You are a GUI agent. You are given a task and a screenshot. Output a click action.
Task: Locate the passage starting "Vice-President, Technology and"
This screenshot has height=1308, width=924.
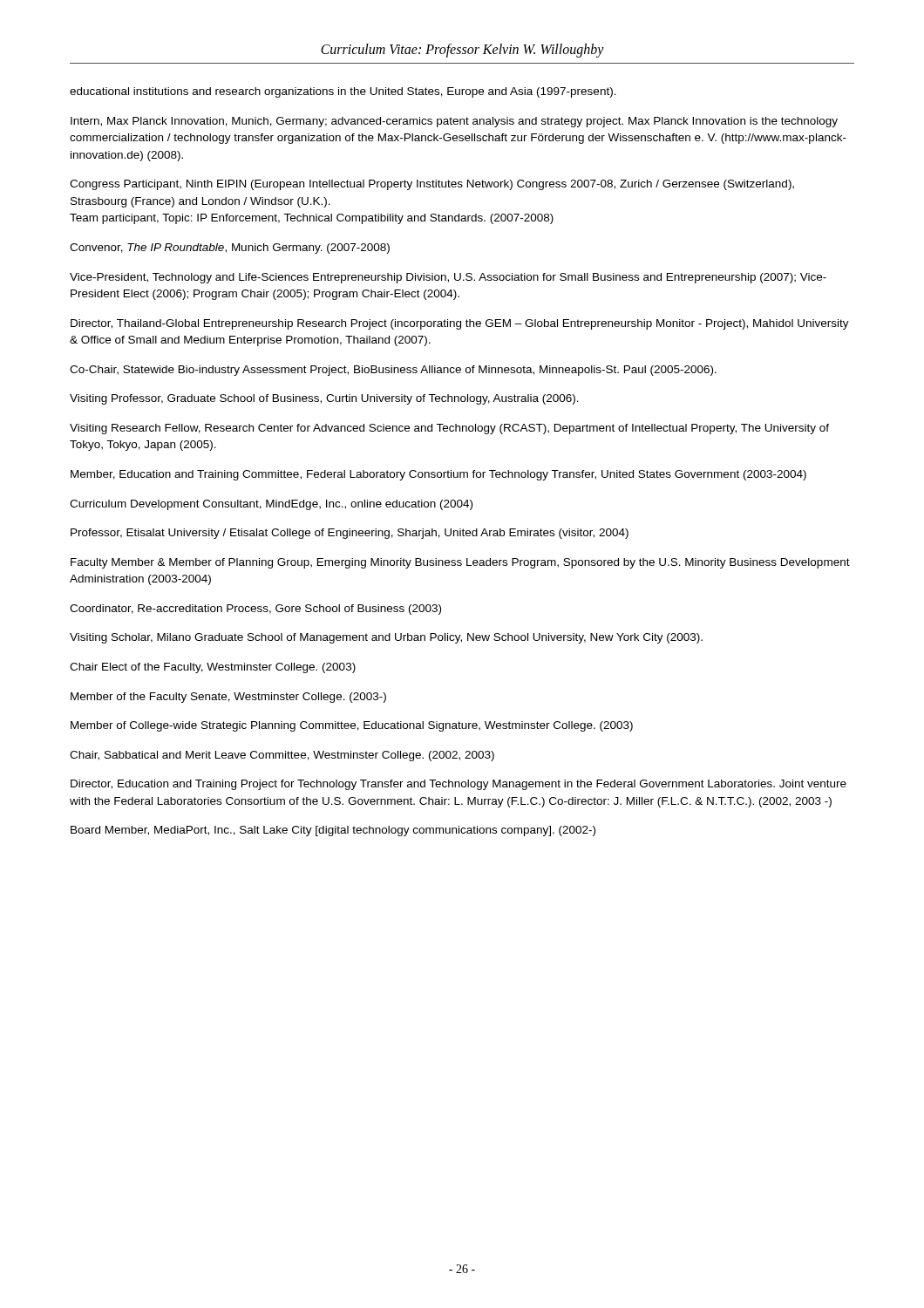point(448,285)
